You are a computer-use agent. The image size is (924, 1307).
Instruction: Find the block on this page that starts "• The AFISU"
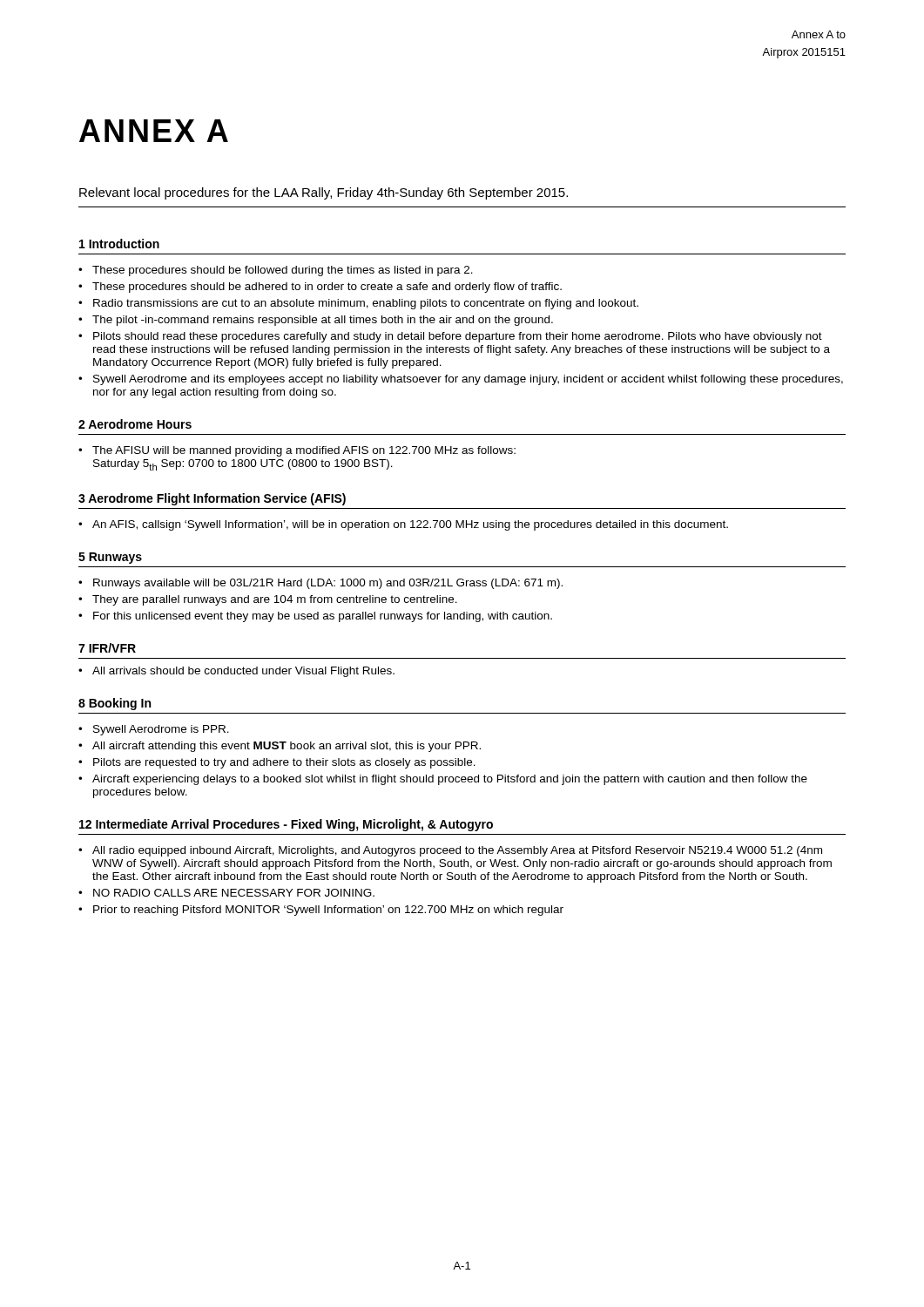coord(297,458)
